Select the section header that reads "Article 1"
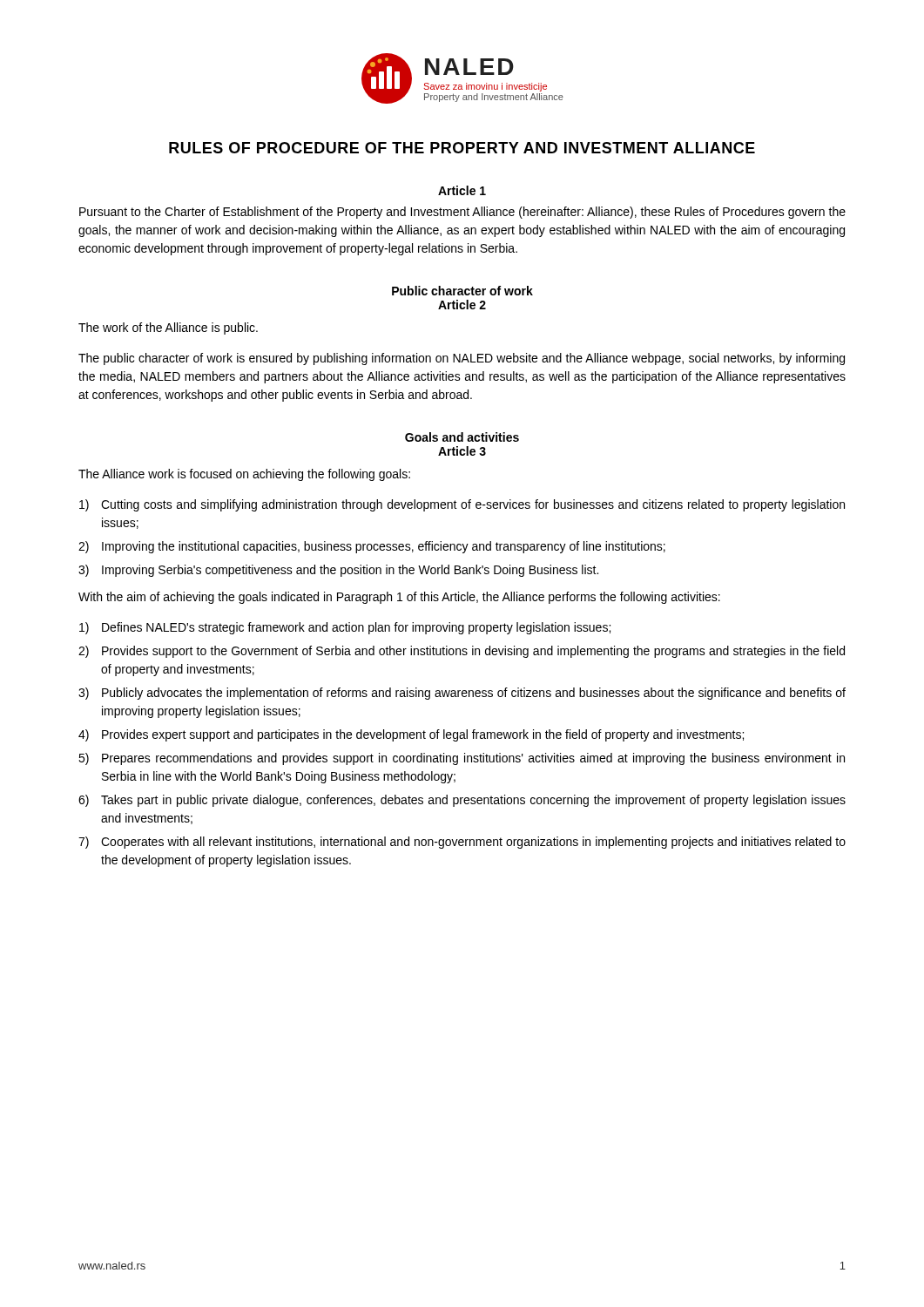 [462, 191]
